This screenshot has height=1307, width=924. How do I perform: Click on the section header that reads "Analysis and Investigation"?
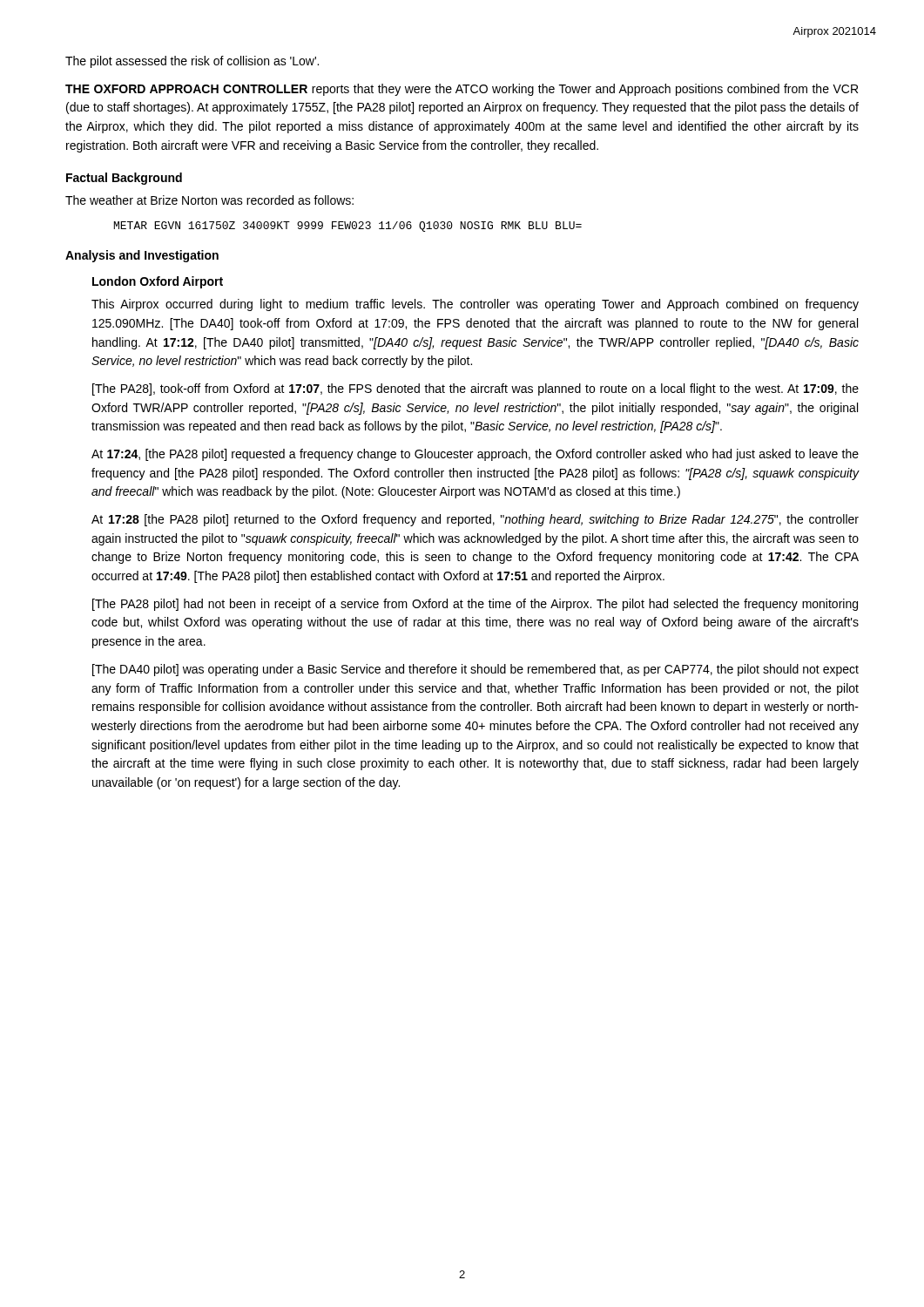pos(142,255)
